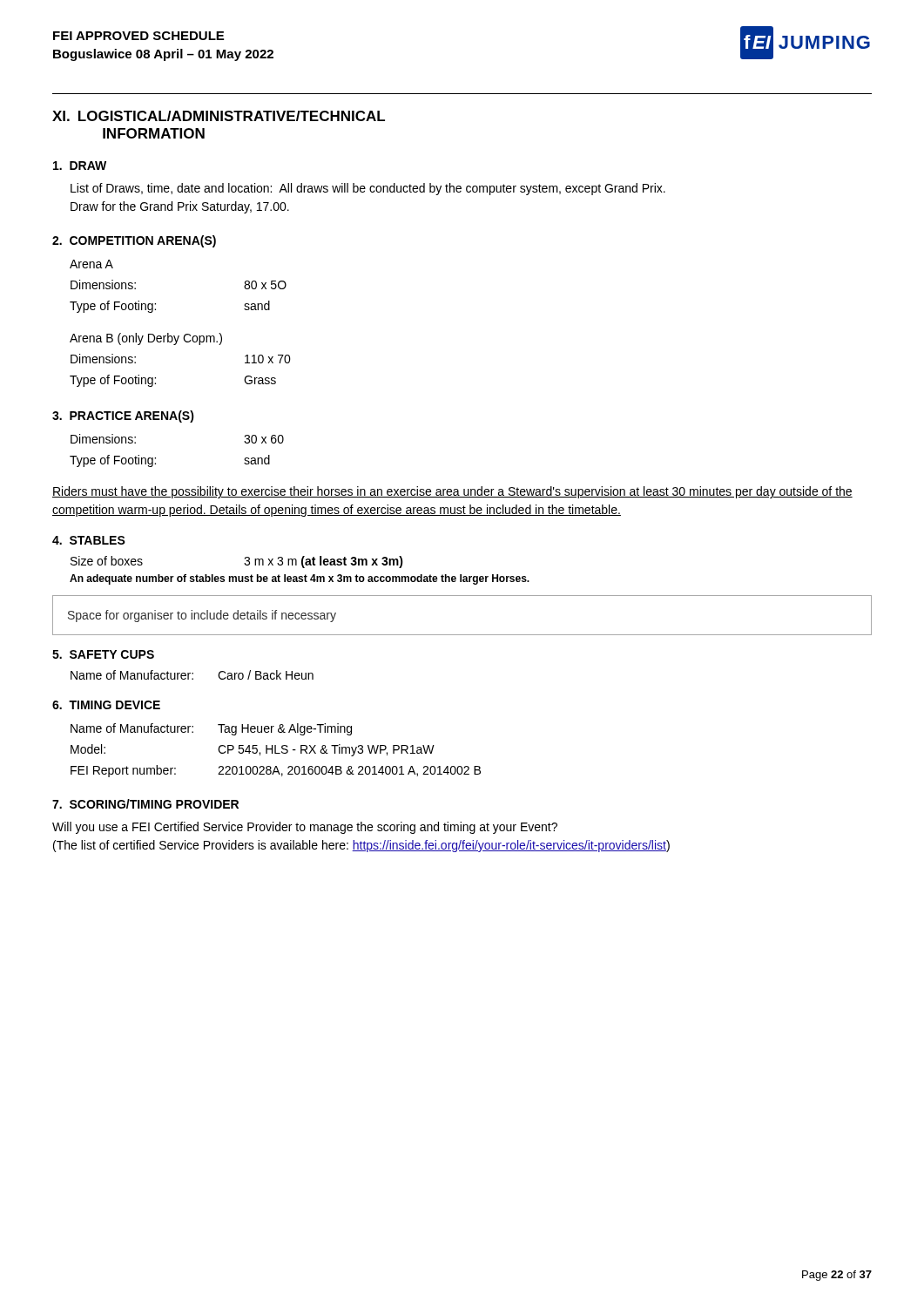Find the section header containing "1. DRAW"
The image size is (924, 1307).
click(79, 166)
